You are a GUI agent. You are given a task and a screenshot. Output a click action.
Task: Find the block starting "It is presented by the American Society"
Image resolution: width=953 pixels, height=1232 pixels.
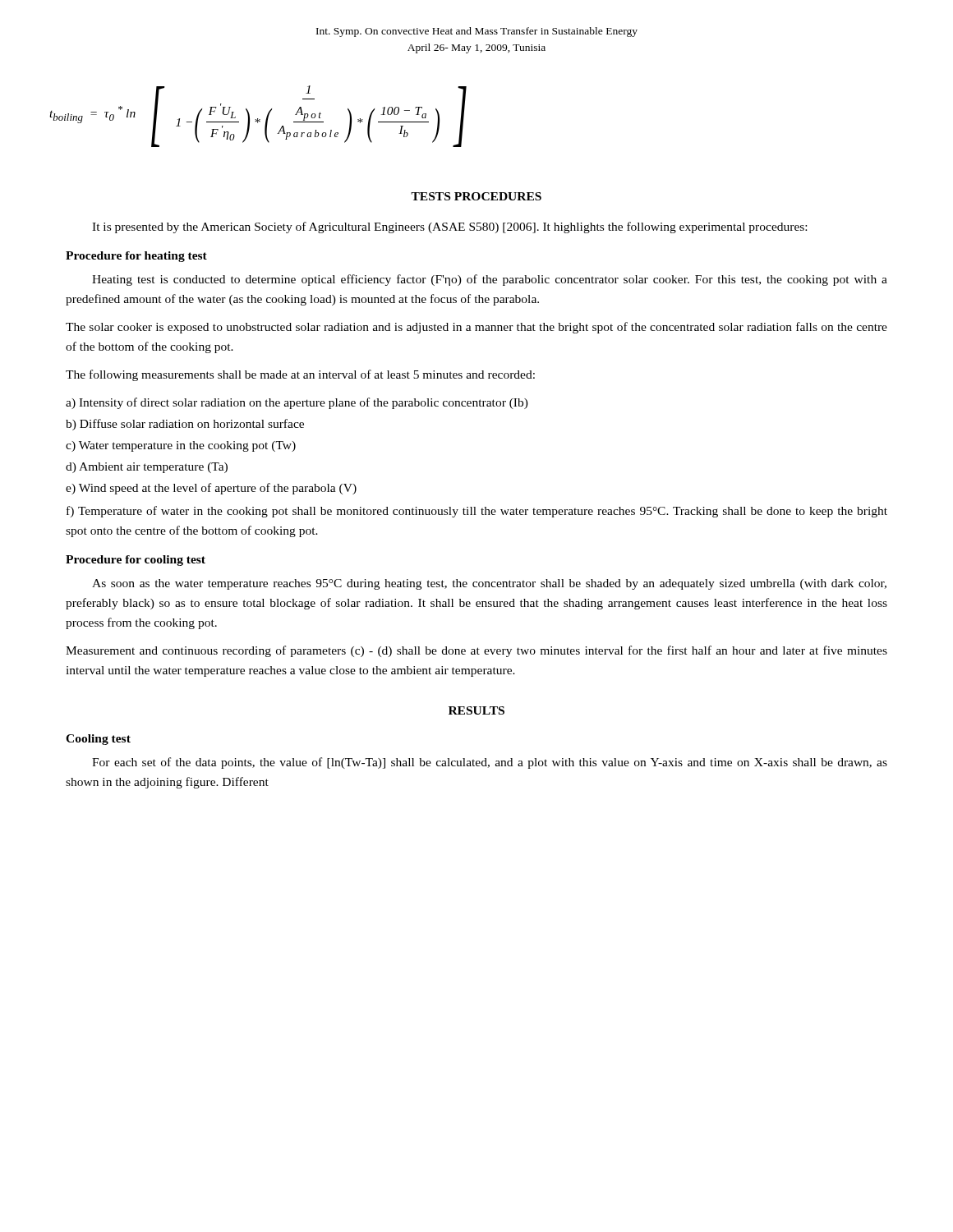(450, 226)
